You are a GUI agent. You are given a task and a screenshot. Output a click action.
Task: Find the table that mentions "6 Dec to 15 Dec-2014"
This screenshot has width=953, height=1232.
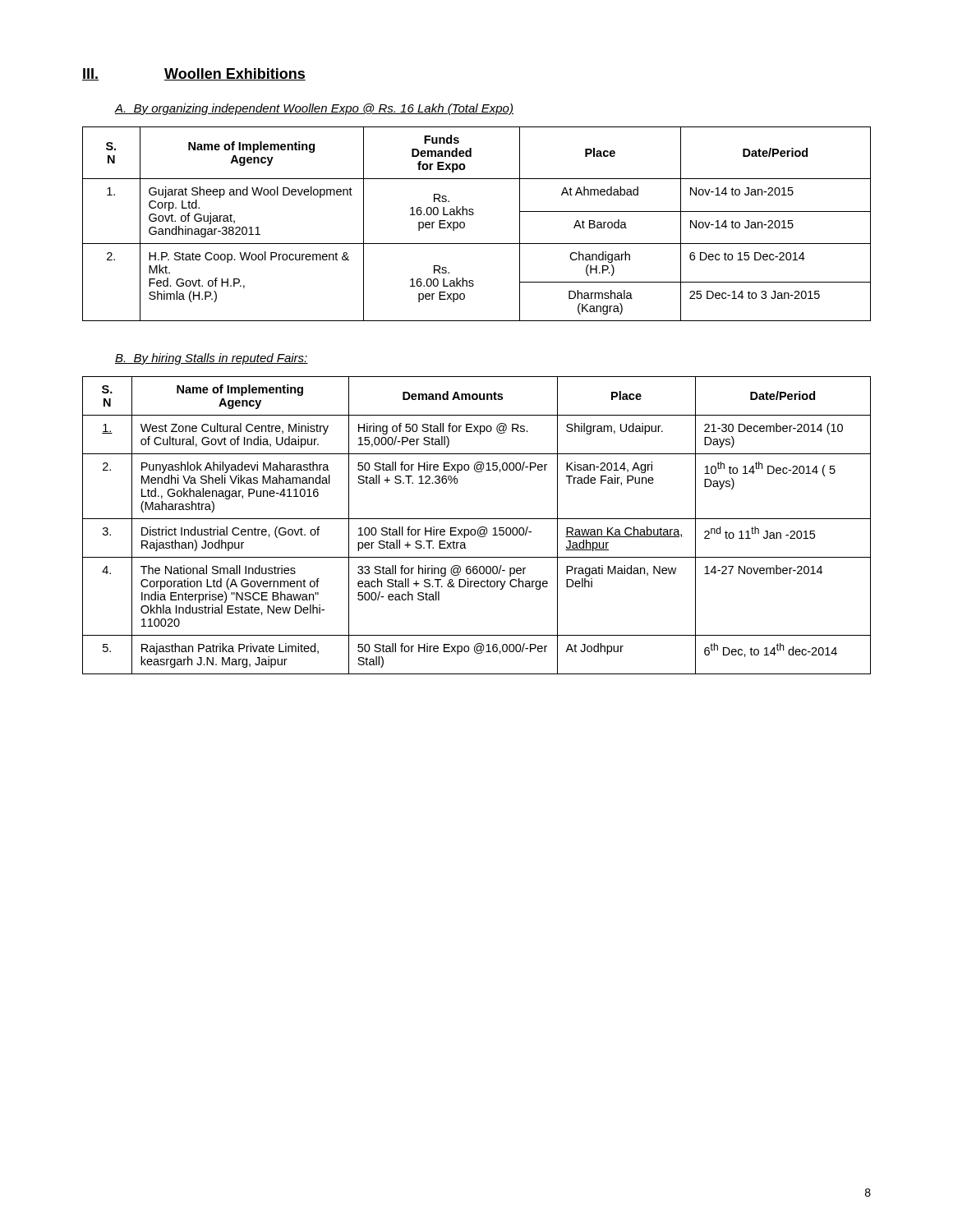[x=476, y=224]
